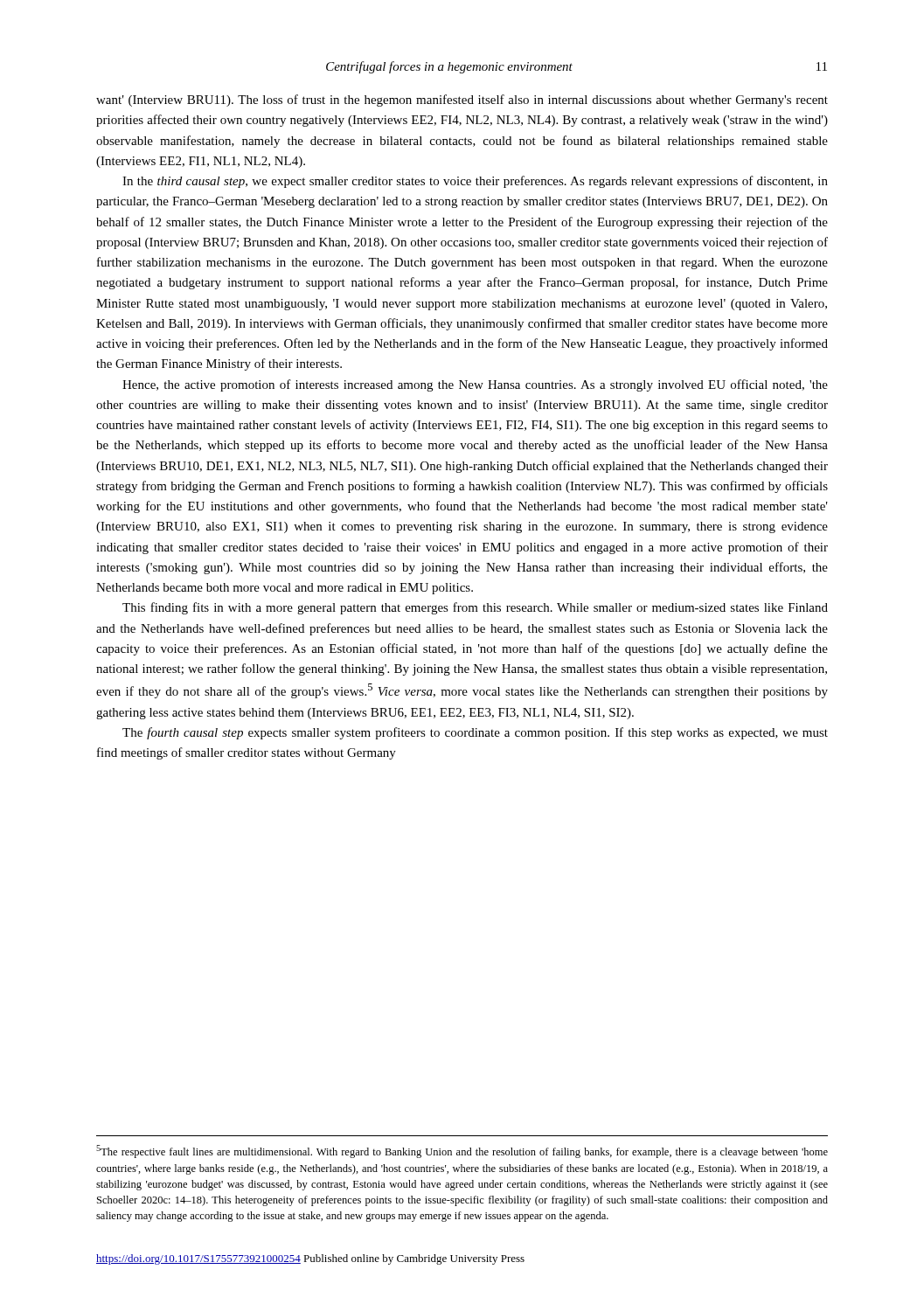The image size is (924, 1311).
Task: Select the text block starting "5The respective fault lines are"
Action: pyautogui.click(x=462, y=1183)
